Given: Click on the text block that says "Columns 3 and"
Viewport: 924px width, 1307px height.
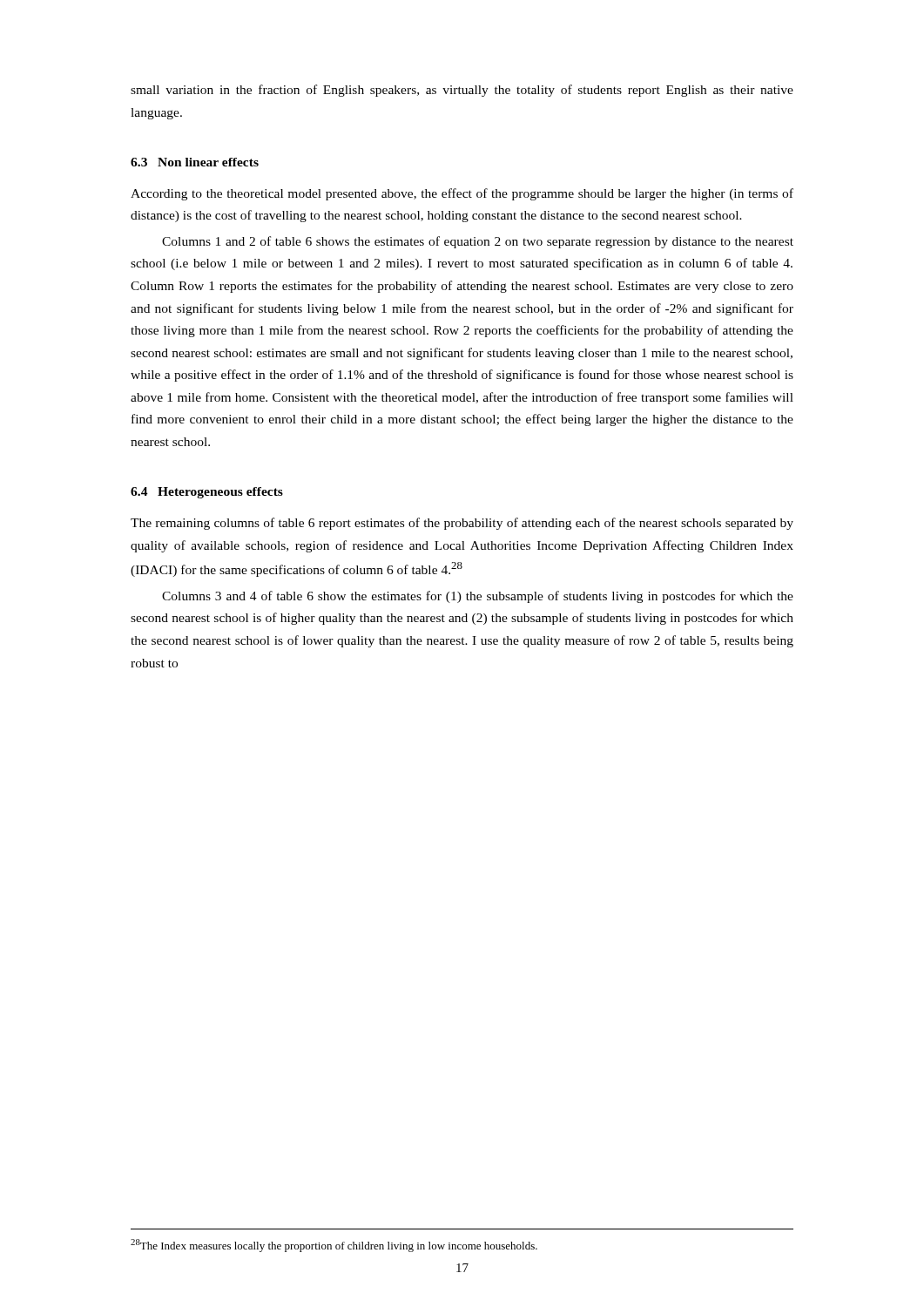Looking at the screenshot, I should (462, 629).
